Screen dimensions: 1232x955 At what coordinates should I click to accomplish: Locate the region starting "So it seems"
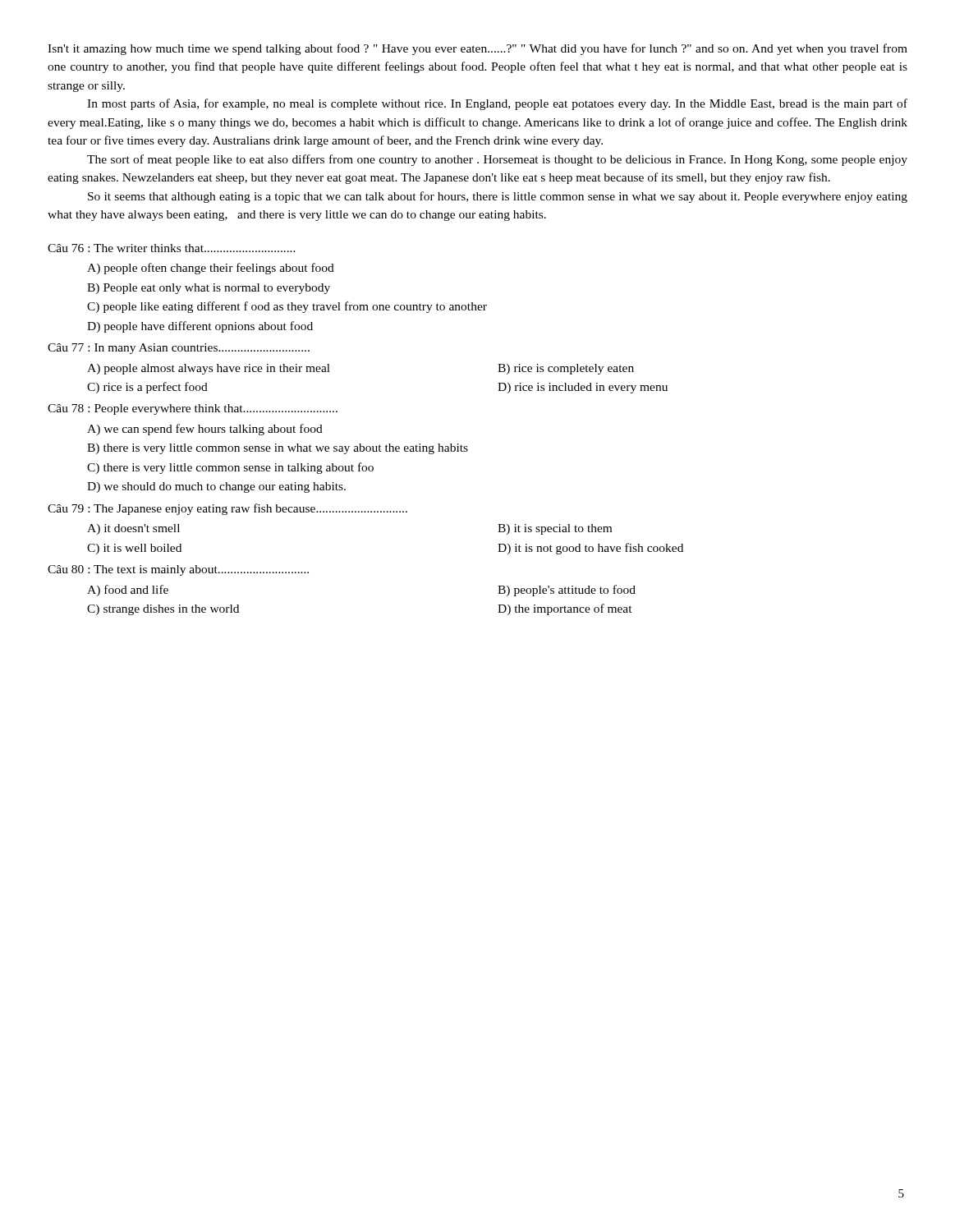point(478,205)
